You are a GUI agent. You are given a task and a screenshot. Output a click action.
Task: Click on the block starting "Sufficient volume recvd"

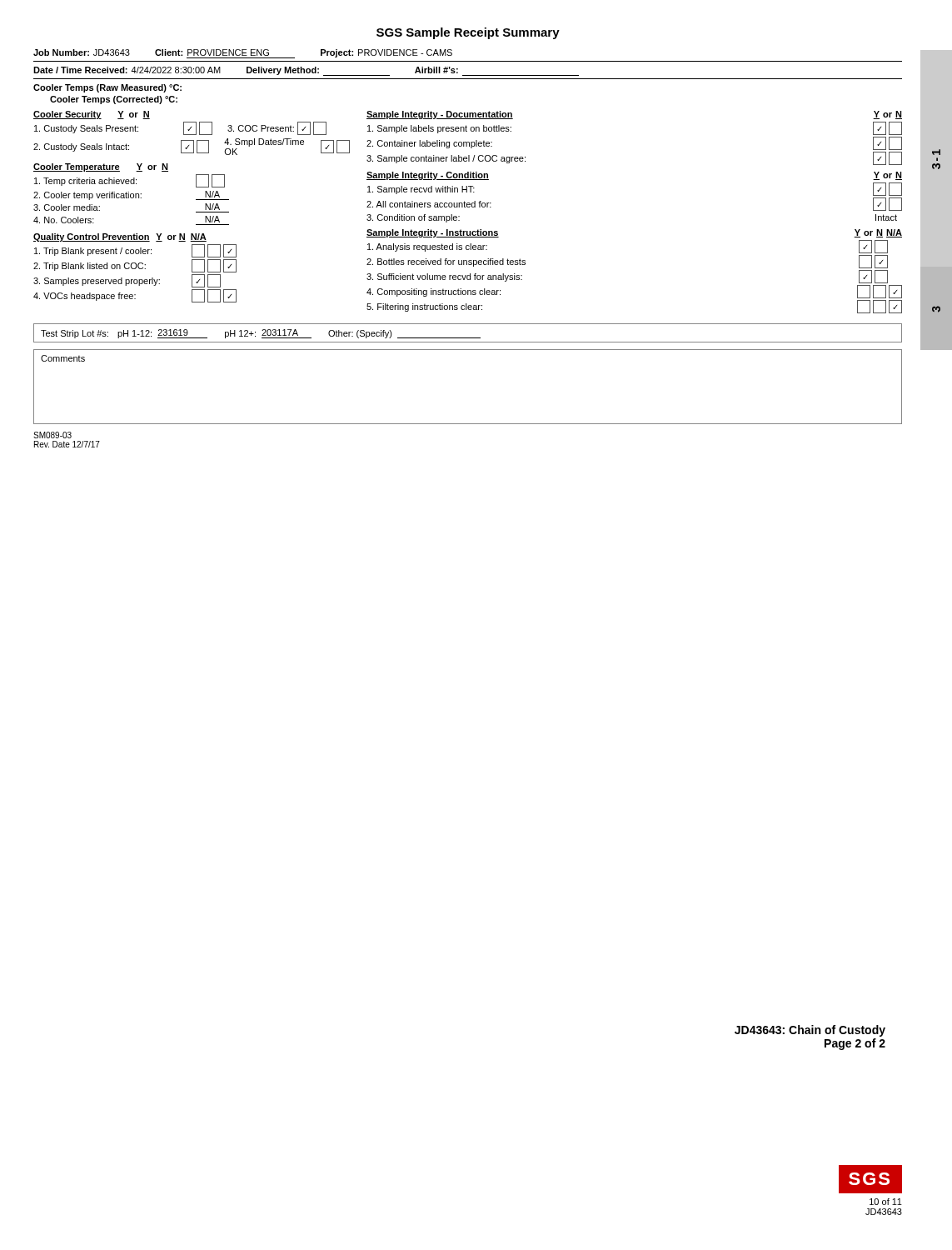[x=463, y=276]
